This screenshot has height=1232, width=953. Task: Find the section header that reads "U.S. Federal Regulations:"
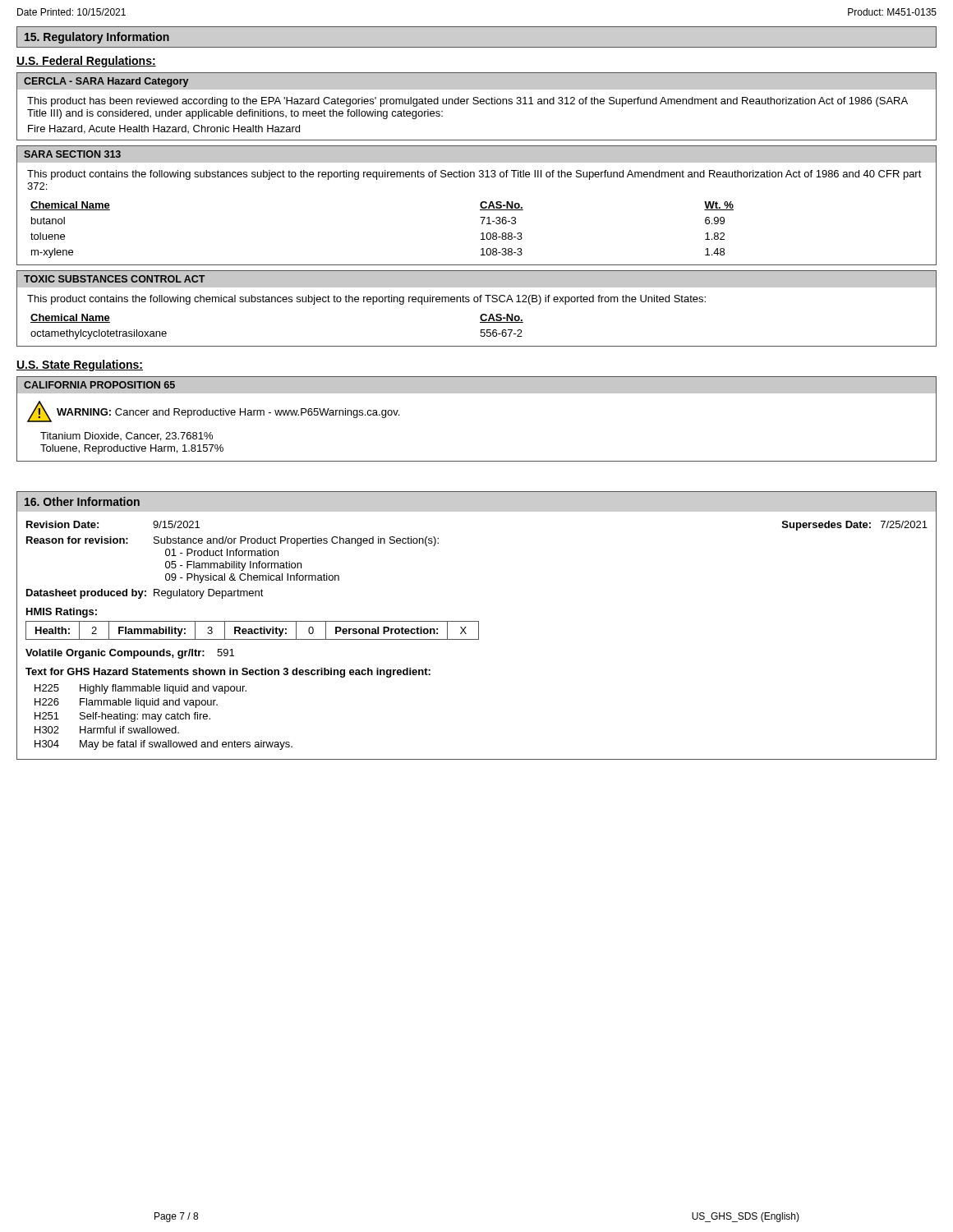(86, 61)
